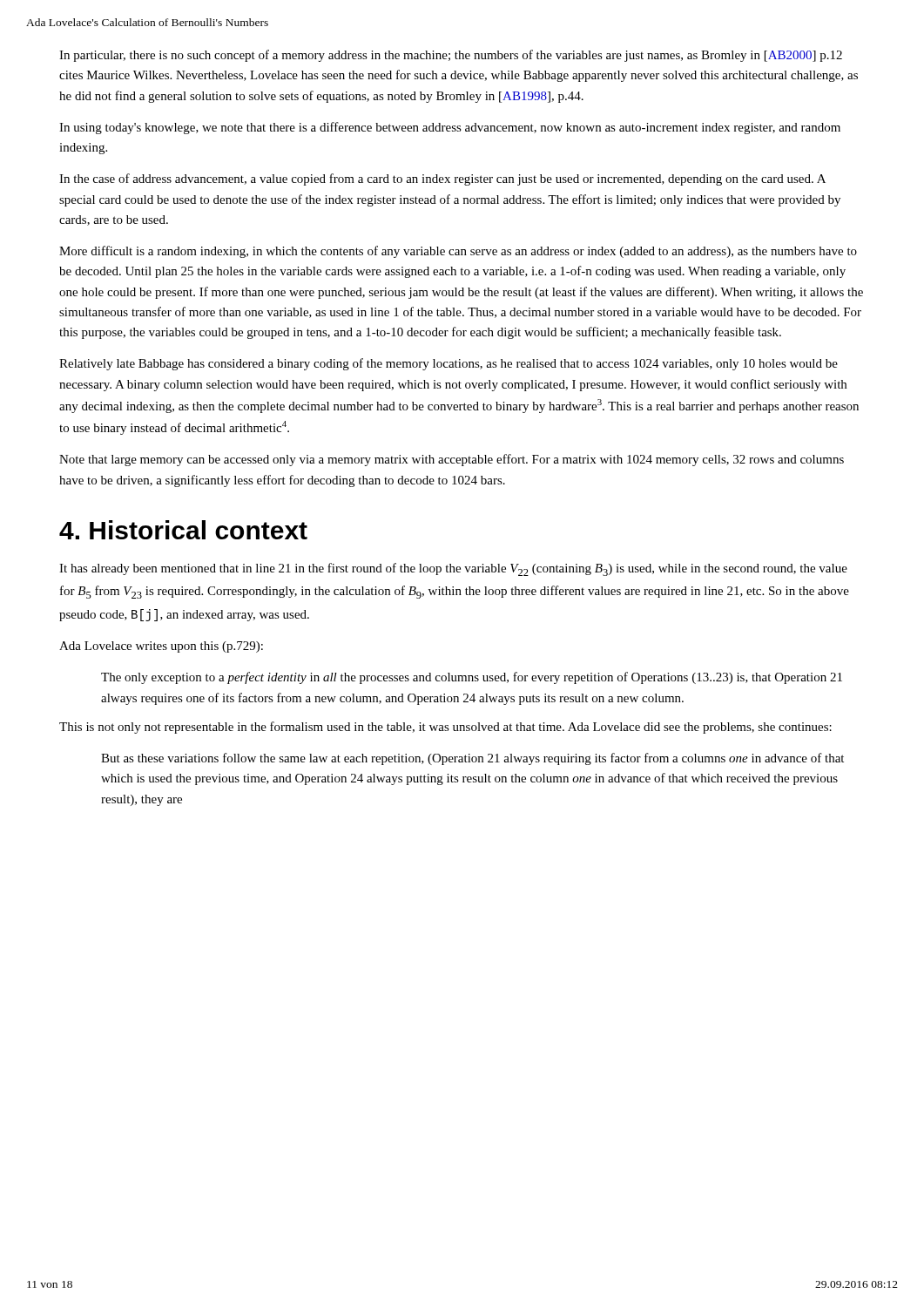
Task: Locate the section header that says "4. Historical context"
Action: click(183, 530)
